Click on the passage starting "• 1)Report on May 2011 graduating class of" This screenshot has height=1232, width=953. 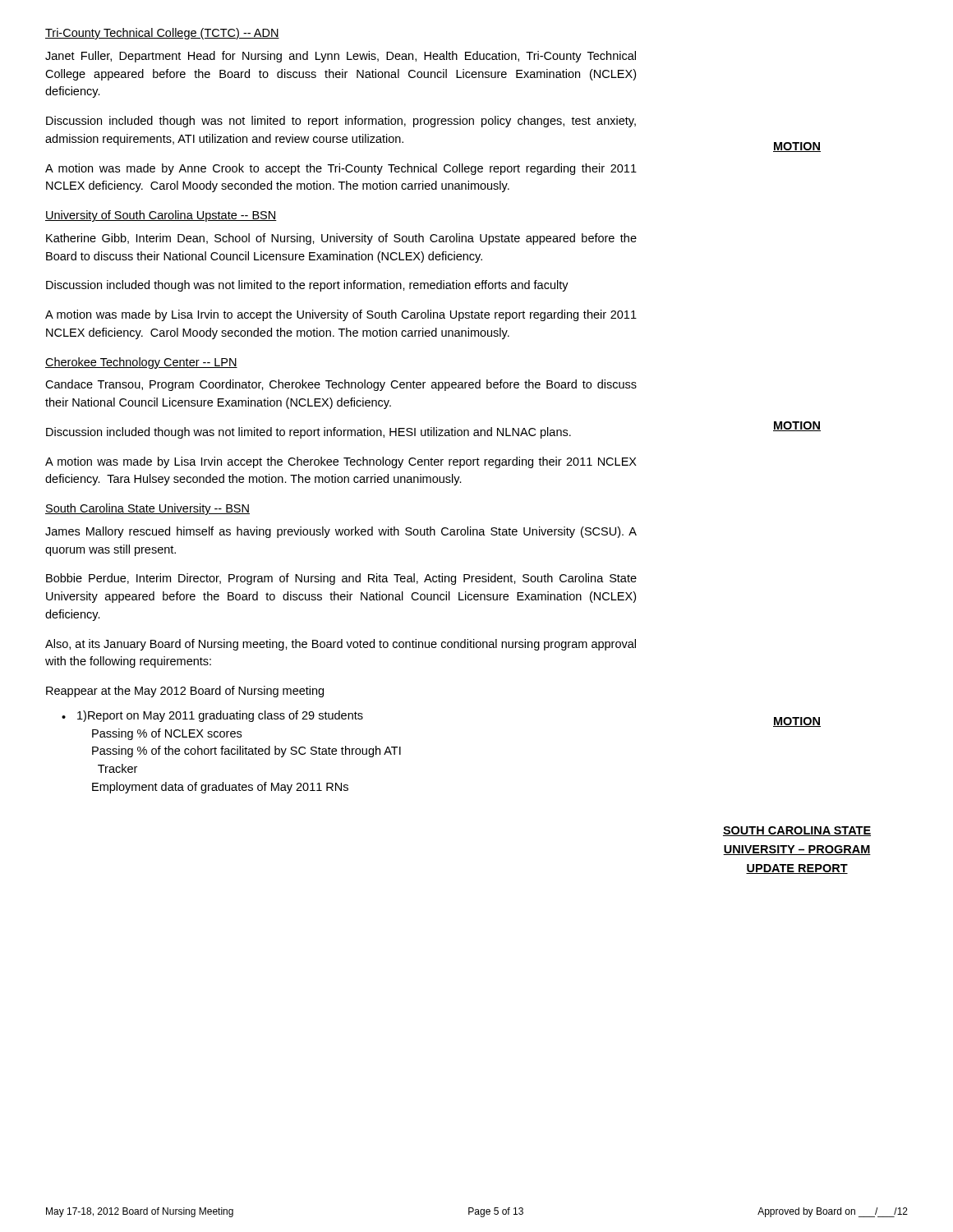349,752
